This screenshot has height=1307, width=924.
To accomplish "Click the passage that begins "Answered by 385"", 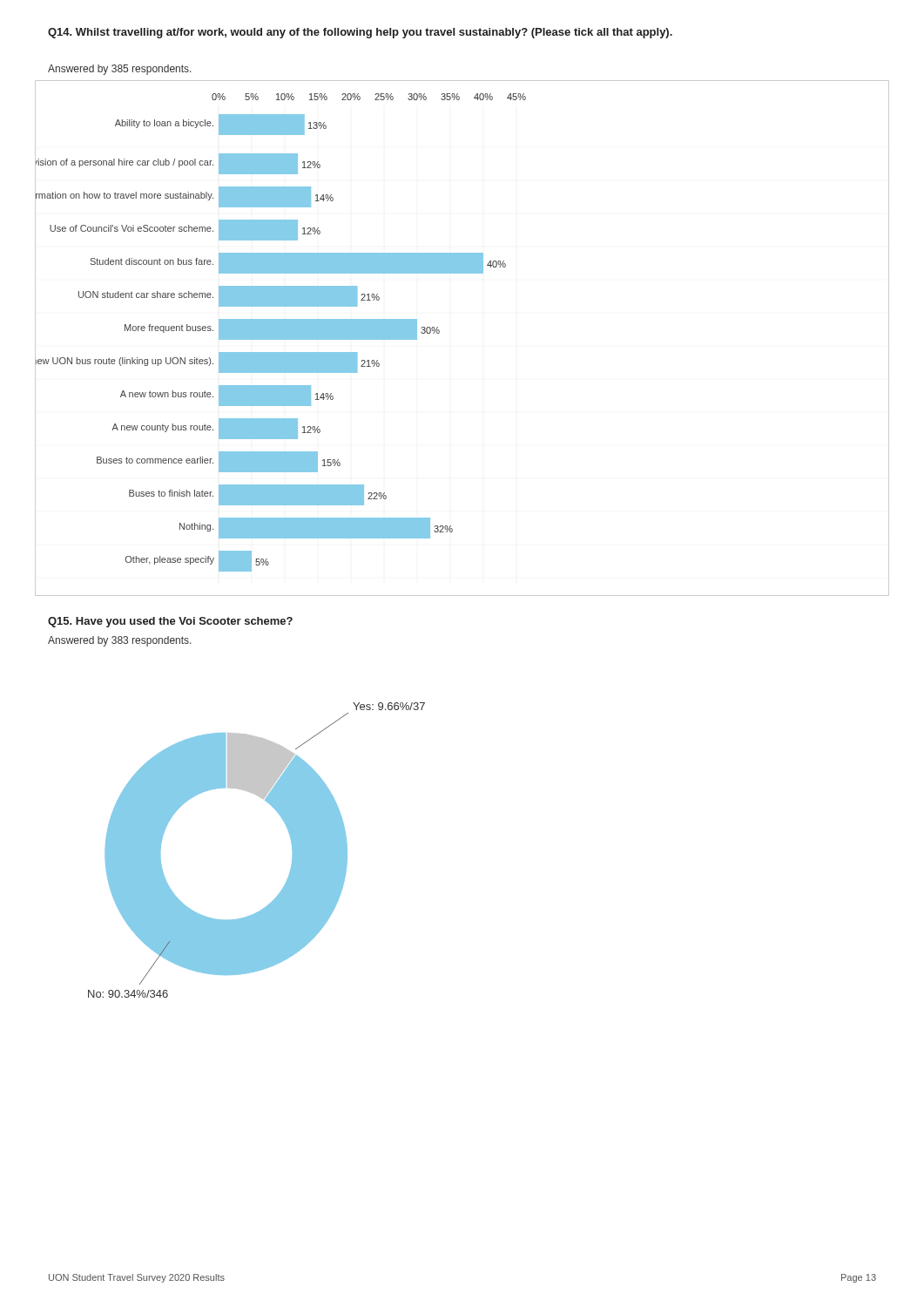I will click(x=120, y=69).
